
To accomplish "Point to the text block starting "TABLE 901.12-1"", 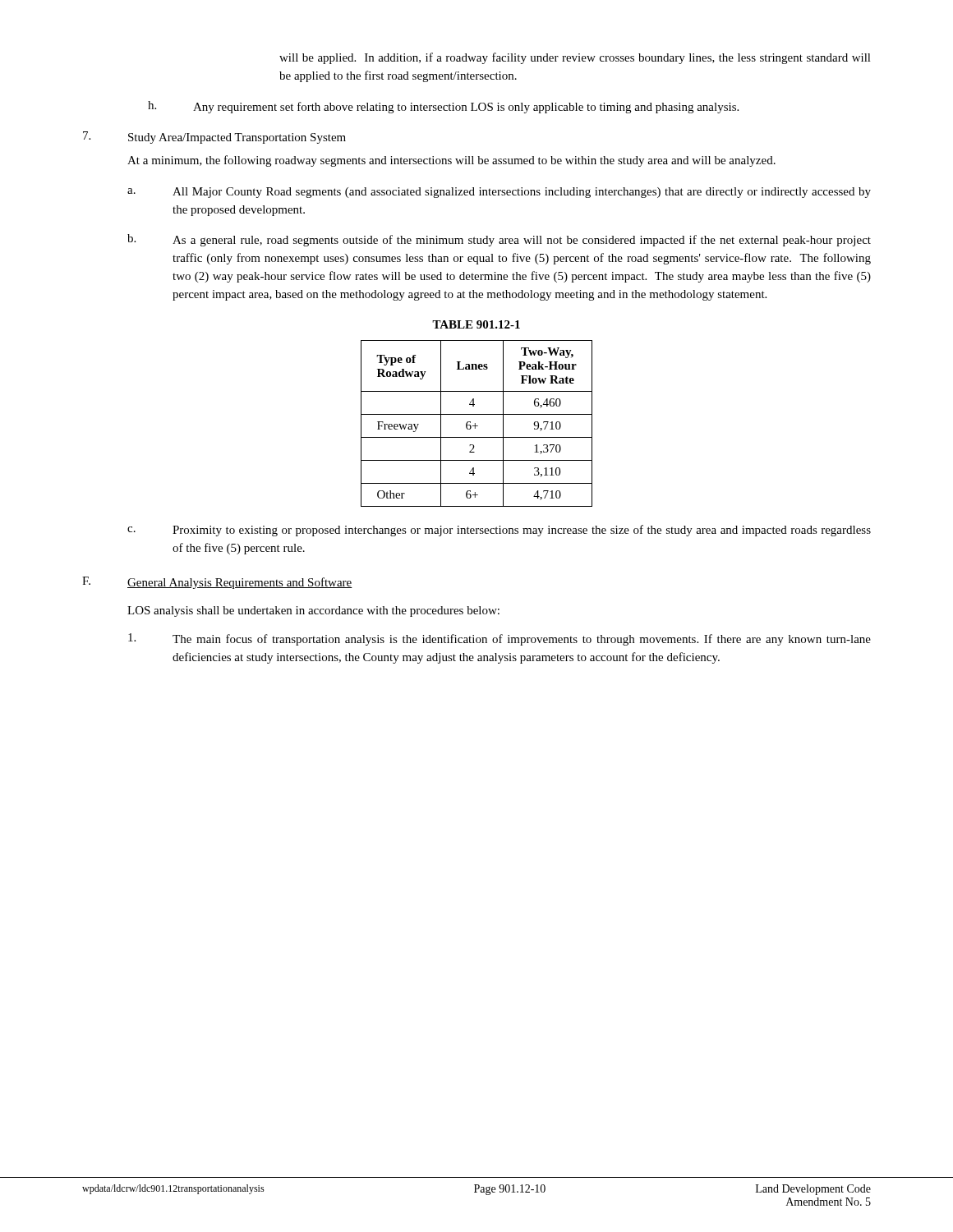I will click(x=476, y=325).
